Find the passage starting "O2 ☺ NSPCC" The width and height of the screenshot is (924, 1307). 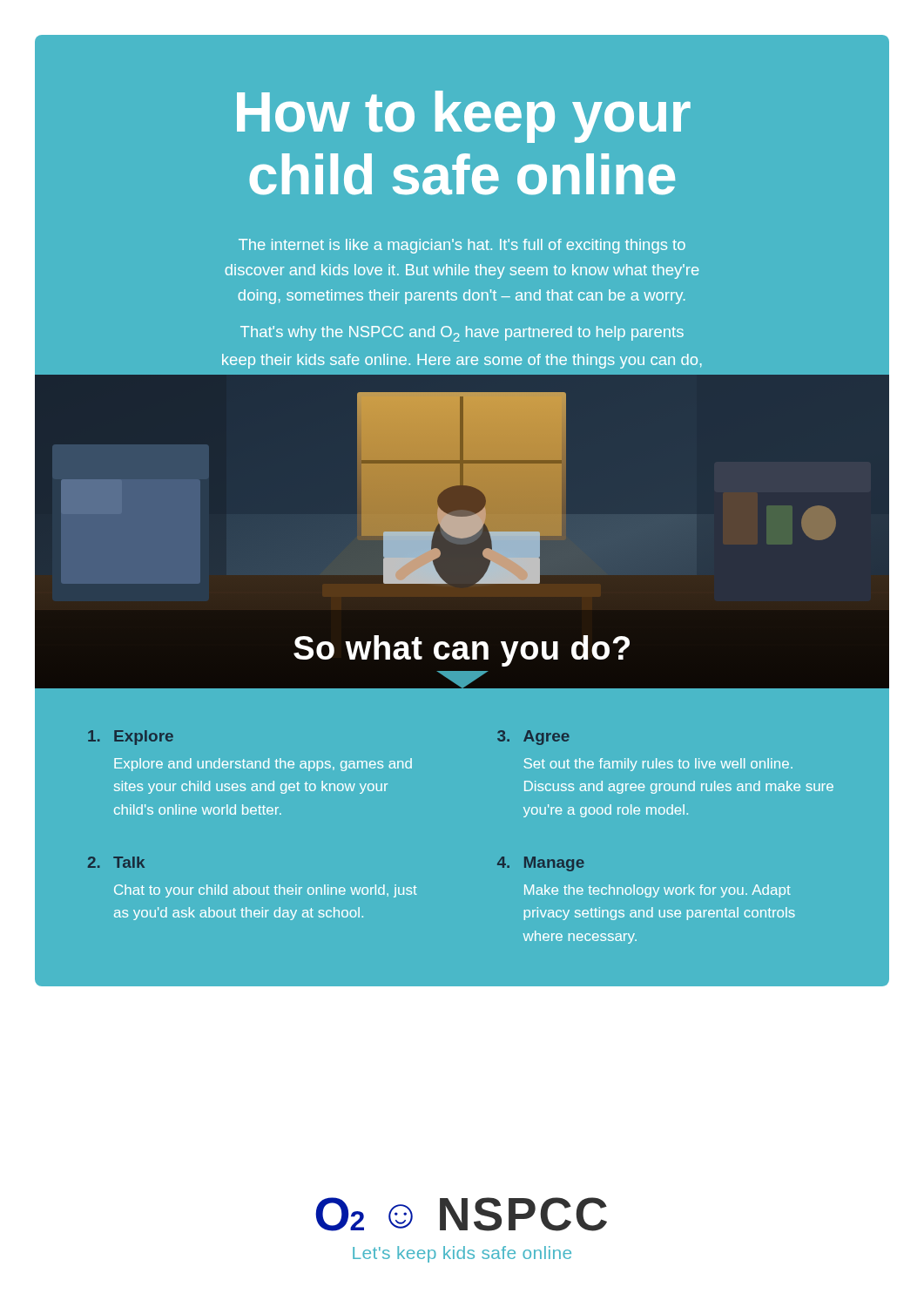point(462,1214)
